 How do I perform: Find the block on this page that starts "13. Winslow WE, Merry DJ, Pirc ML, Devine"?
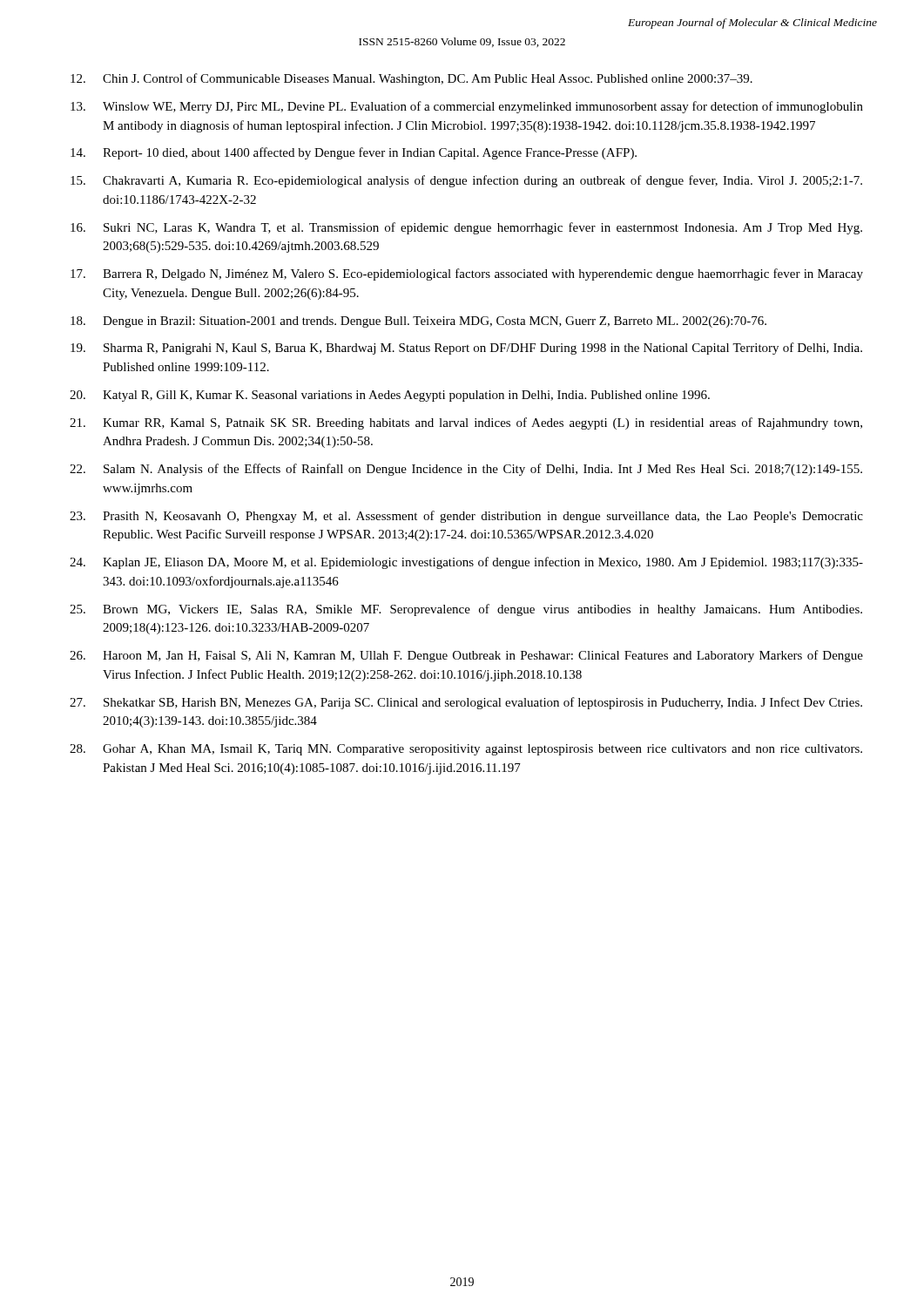pos(466,116)
